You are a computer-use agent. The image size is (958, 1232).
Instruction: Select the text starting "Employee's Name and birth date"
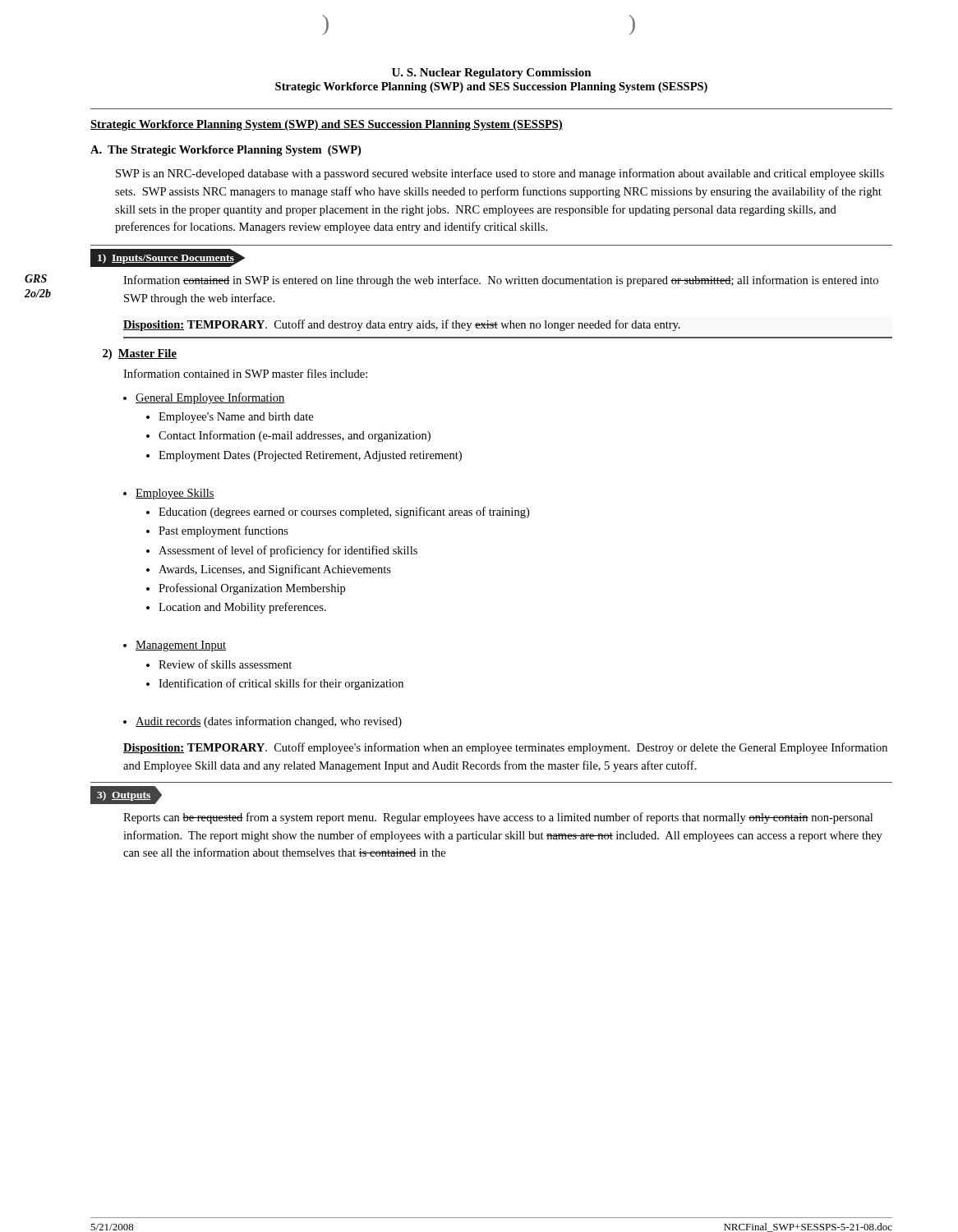point(236,417)
